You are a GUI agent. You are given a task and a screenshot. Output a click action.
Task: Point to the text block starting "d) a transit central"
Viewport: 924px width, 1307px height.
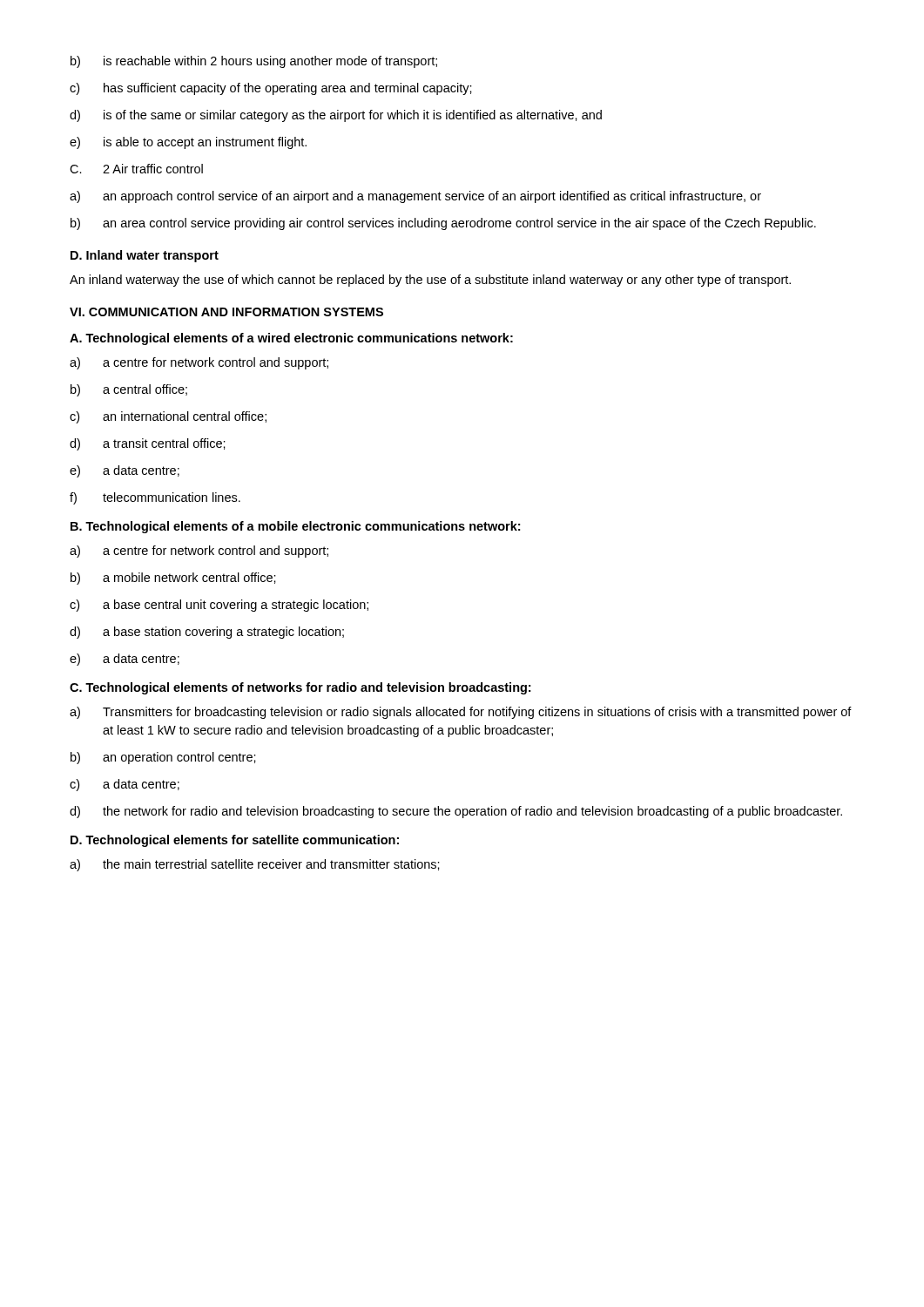point(148,444)
